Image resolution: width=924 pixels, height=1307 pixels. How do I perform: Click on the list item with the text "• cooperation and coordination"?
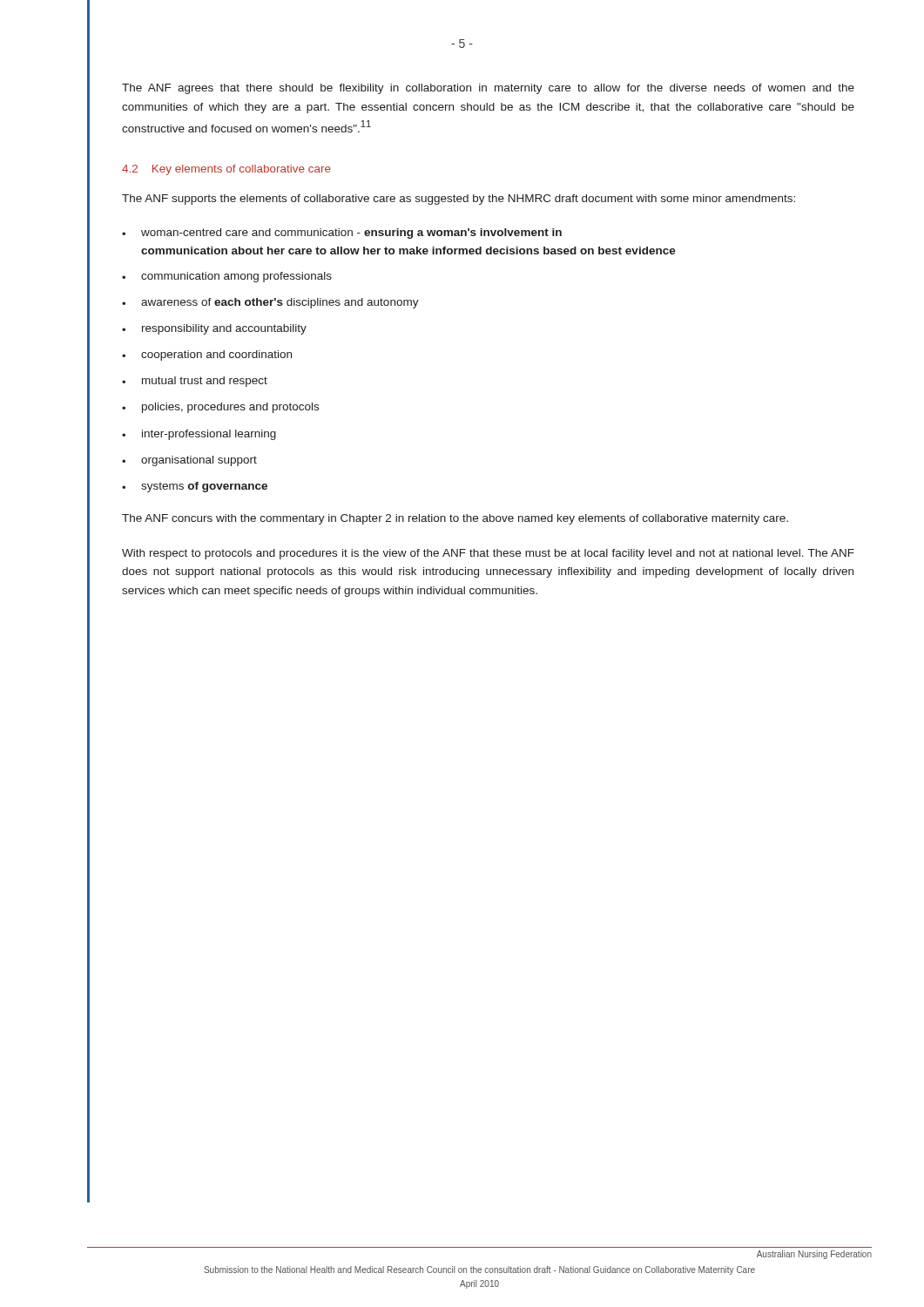coord(207,356)
